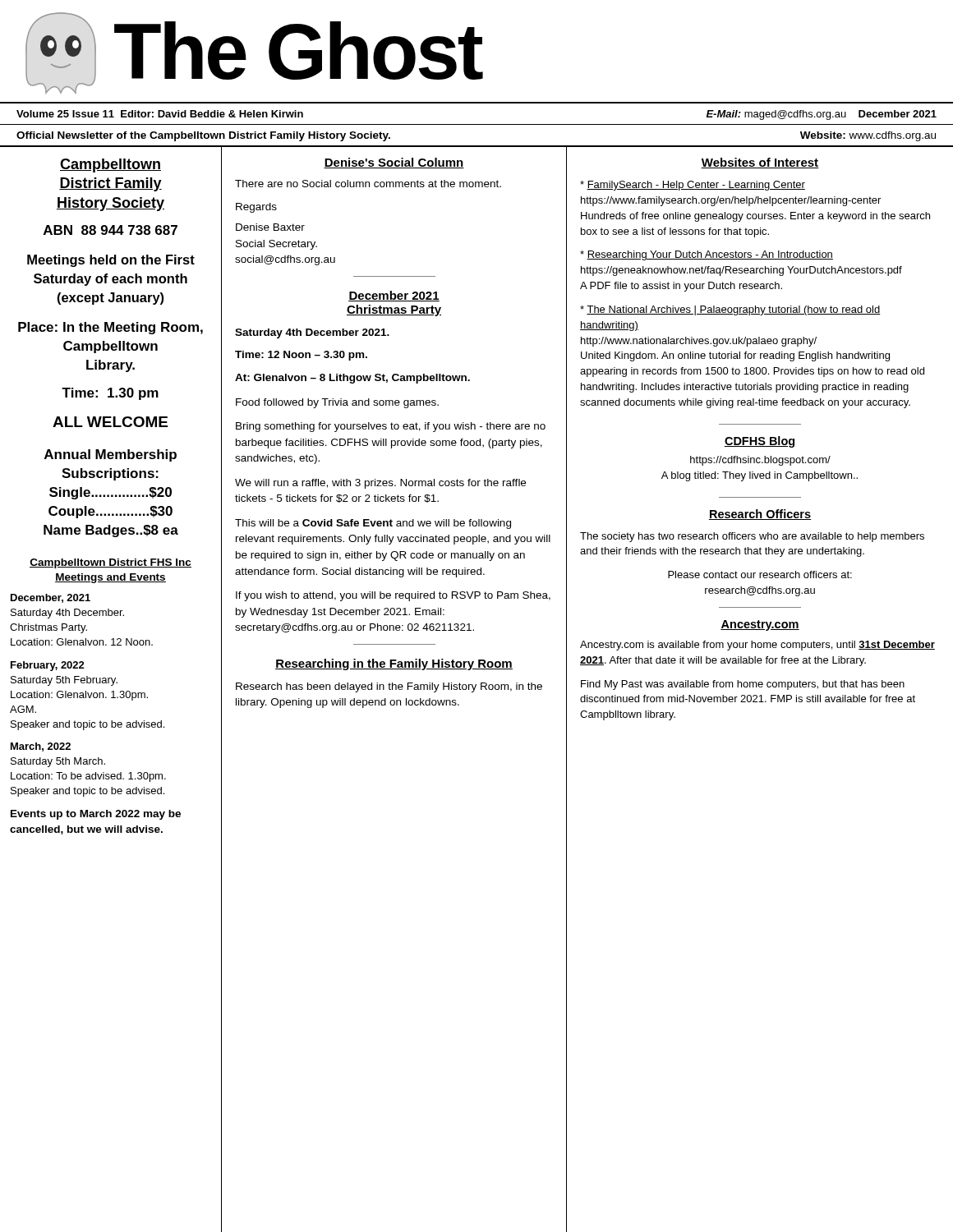Navigate to the region starting "ABN 88 944 738 687"
This screenshot has width=953, height=1232.
coord(111,231)
